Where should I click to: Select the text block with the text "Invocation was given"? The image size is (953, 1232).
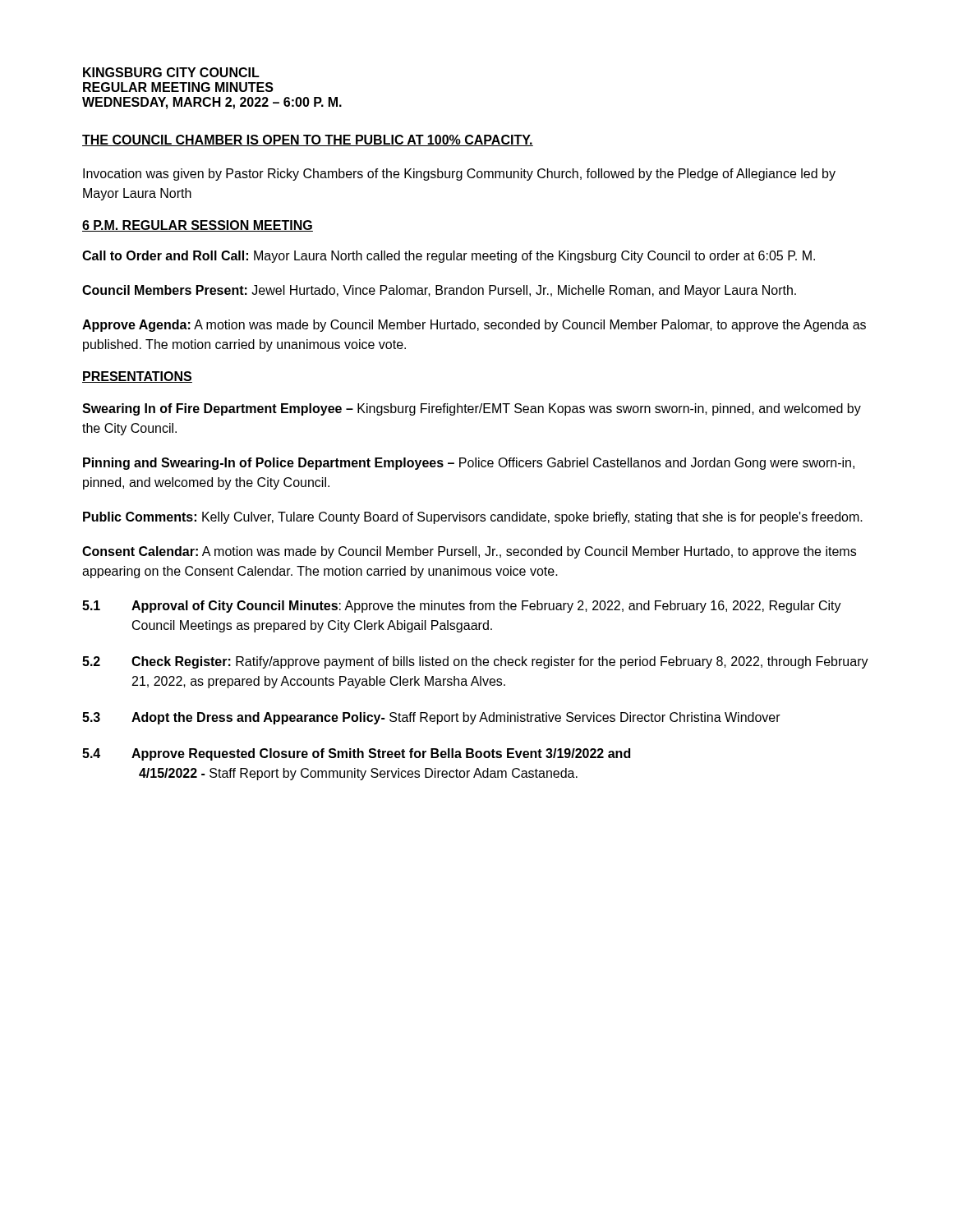coord(459,184)
